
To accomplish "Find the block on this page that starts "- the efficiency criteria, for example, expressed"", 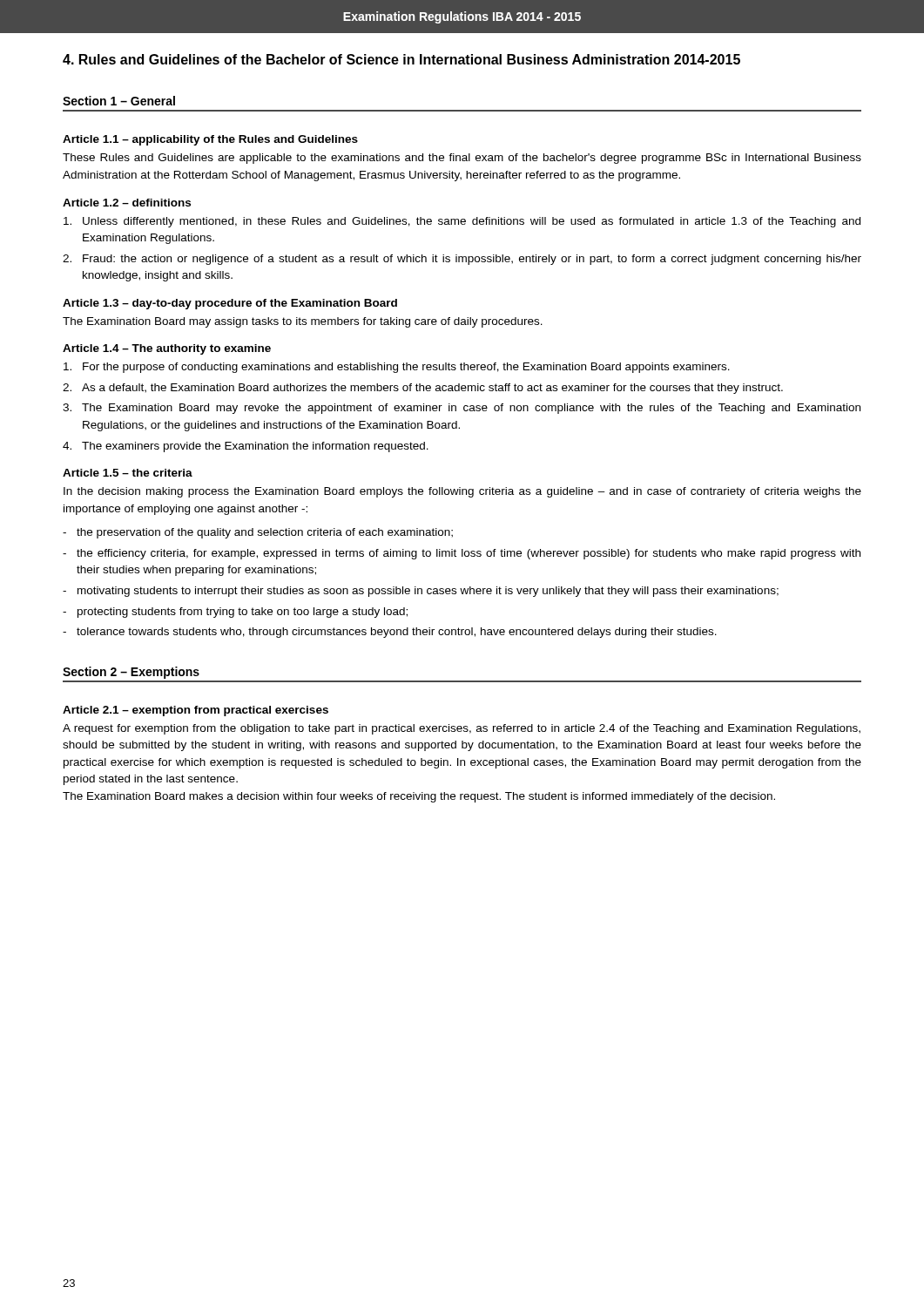I will click(x=462, y=561).
